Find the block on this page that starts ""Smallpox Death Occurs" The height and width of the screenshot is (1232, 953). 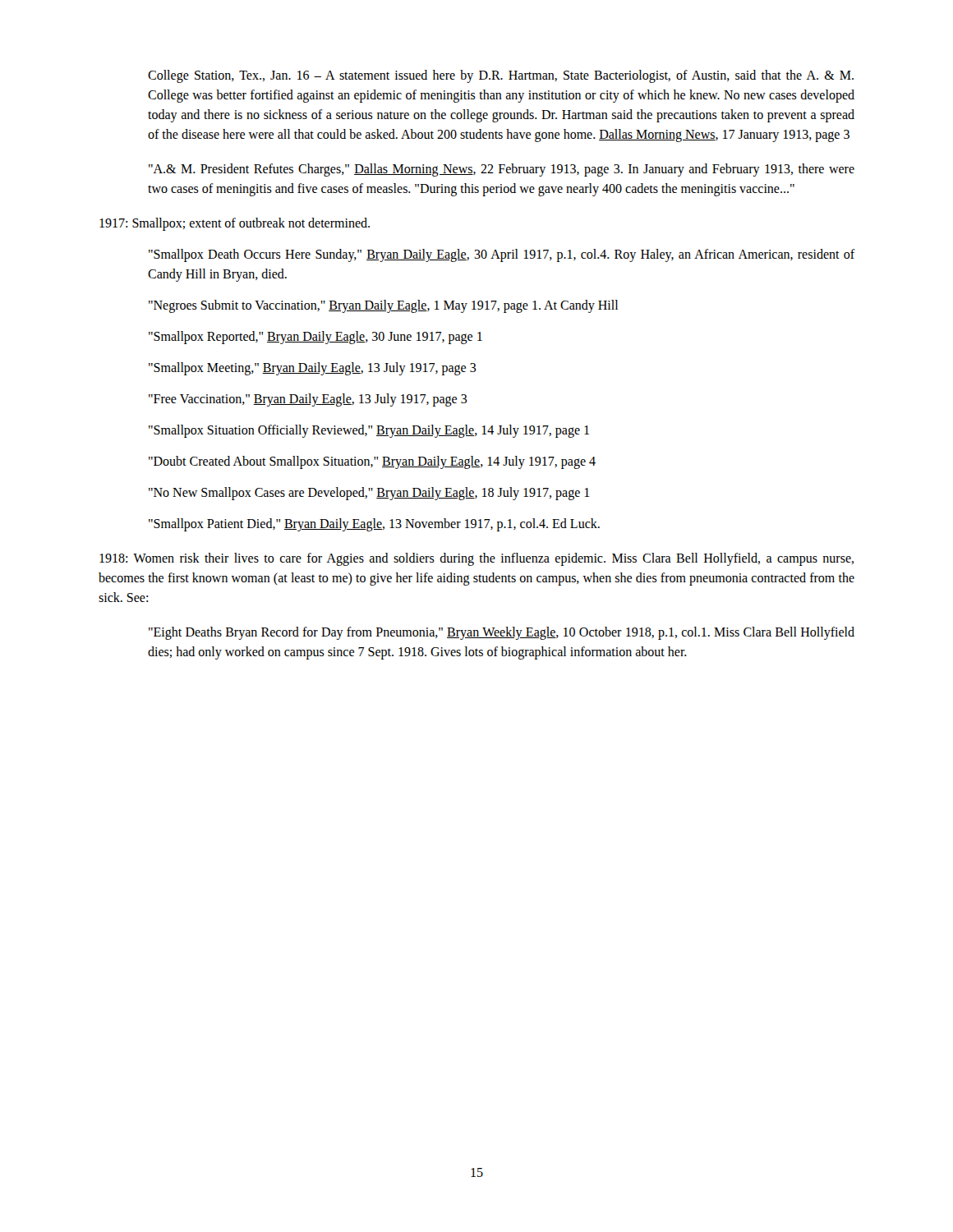501,265
